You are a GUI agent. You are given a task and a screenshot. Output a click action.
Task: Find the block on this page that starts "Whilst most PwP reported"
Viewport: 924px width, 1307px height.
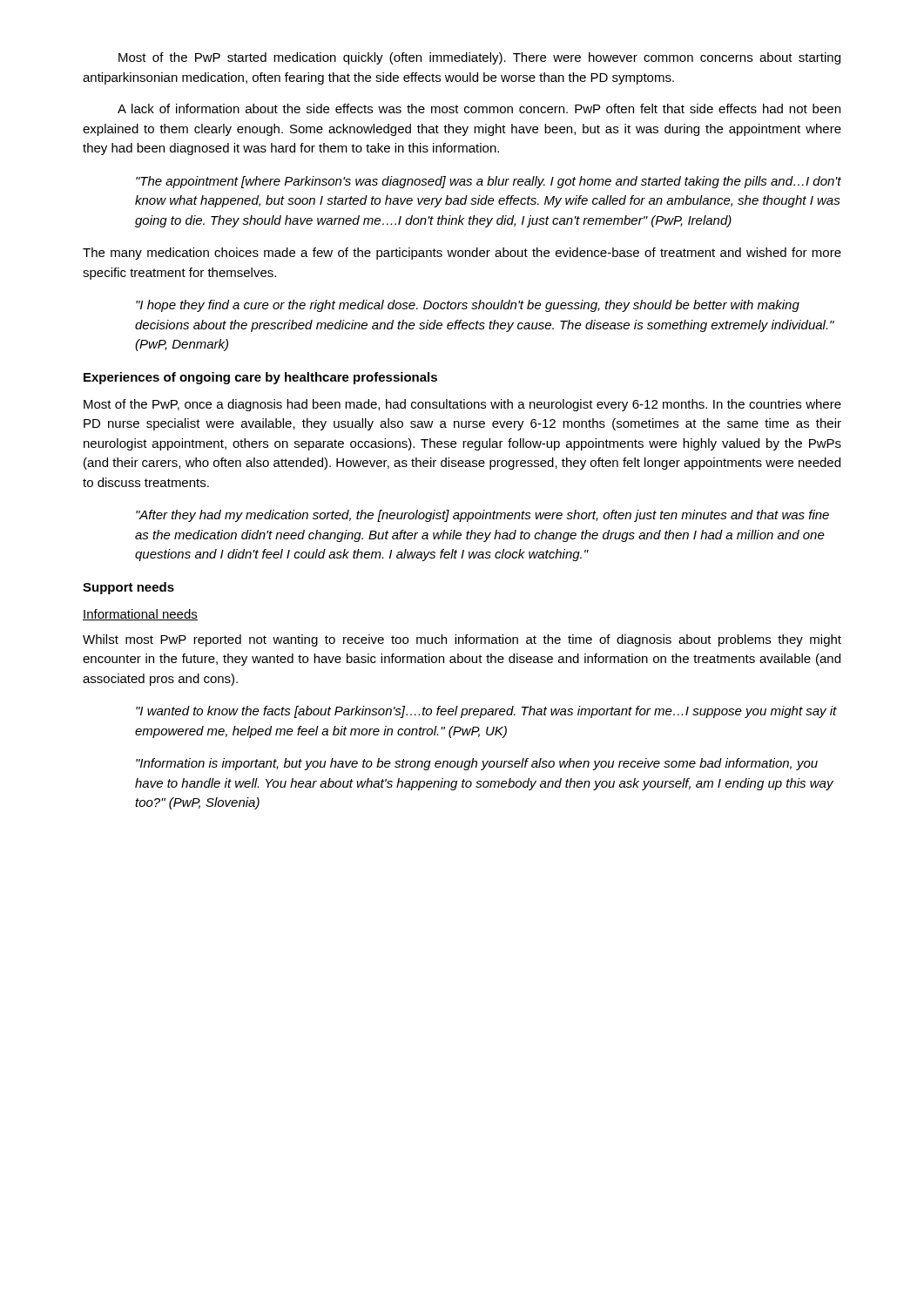pos(462,659)
